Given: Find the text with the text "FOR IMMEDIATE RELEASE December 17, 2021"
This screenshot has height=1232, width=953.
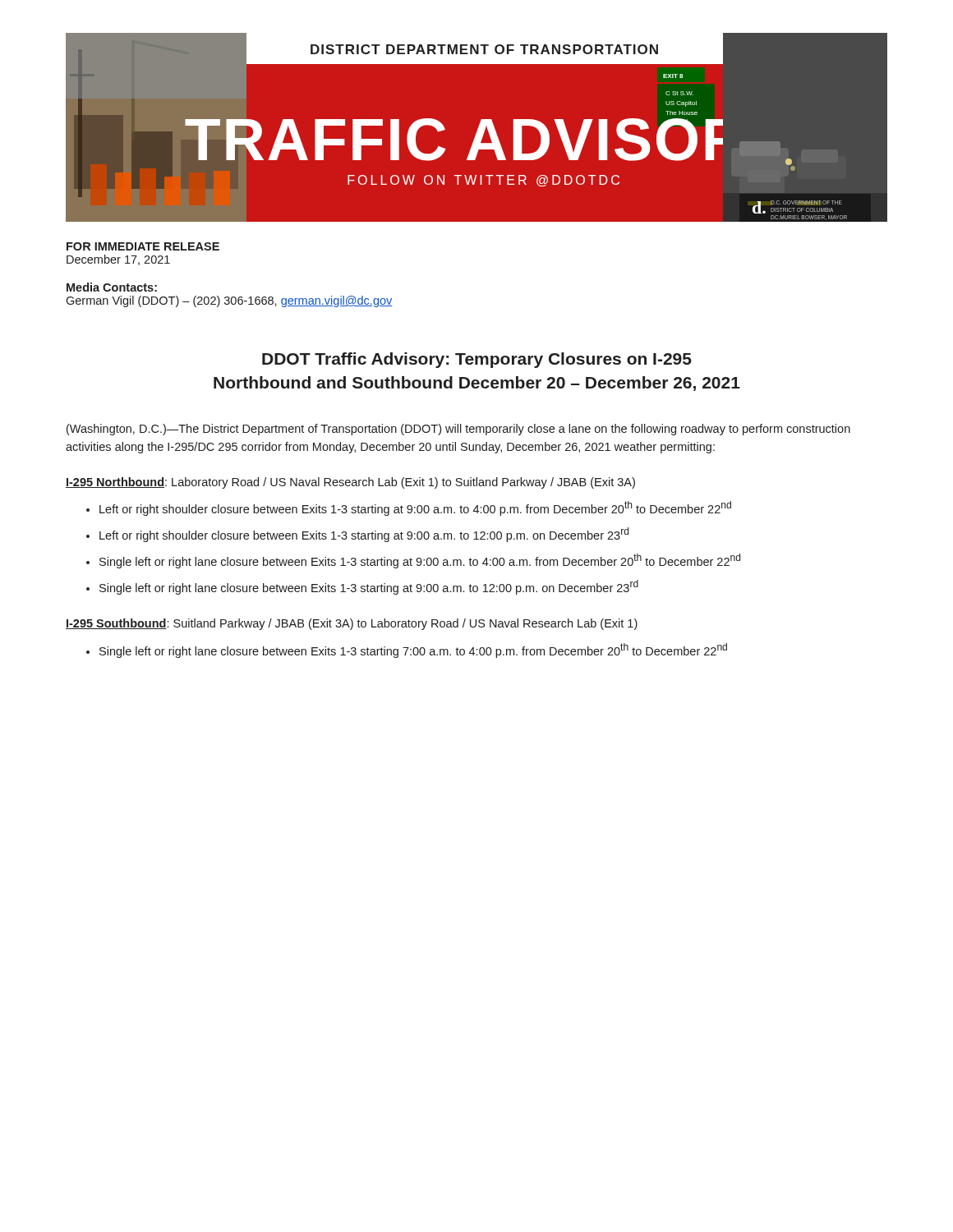Looking at the screenshot, I should 143,253.
